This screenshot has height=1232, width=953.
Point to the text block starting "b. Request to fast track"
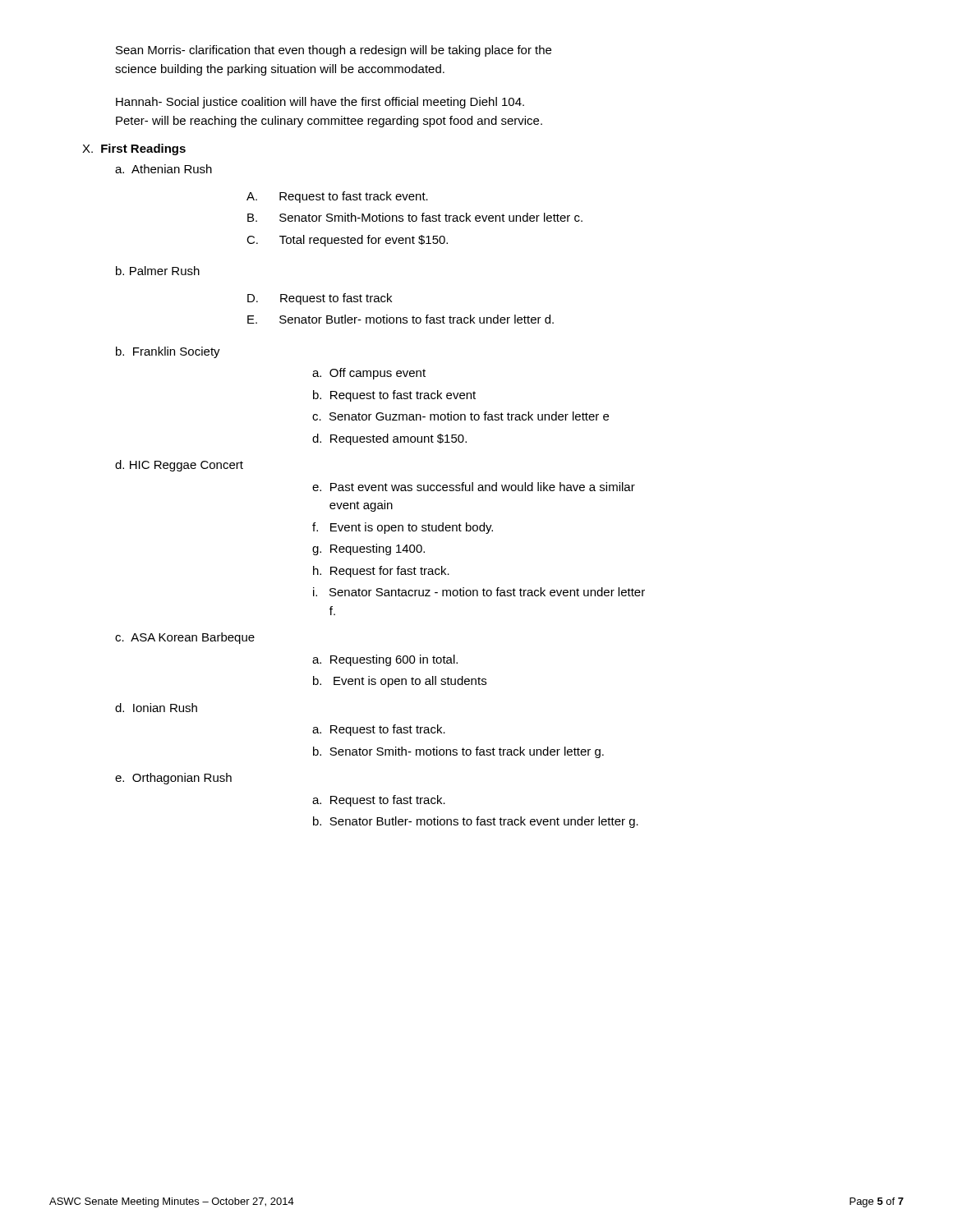click(394, 394)
